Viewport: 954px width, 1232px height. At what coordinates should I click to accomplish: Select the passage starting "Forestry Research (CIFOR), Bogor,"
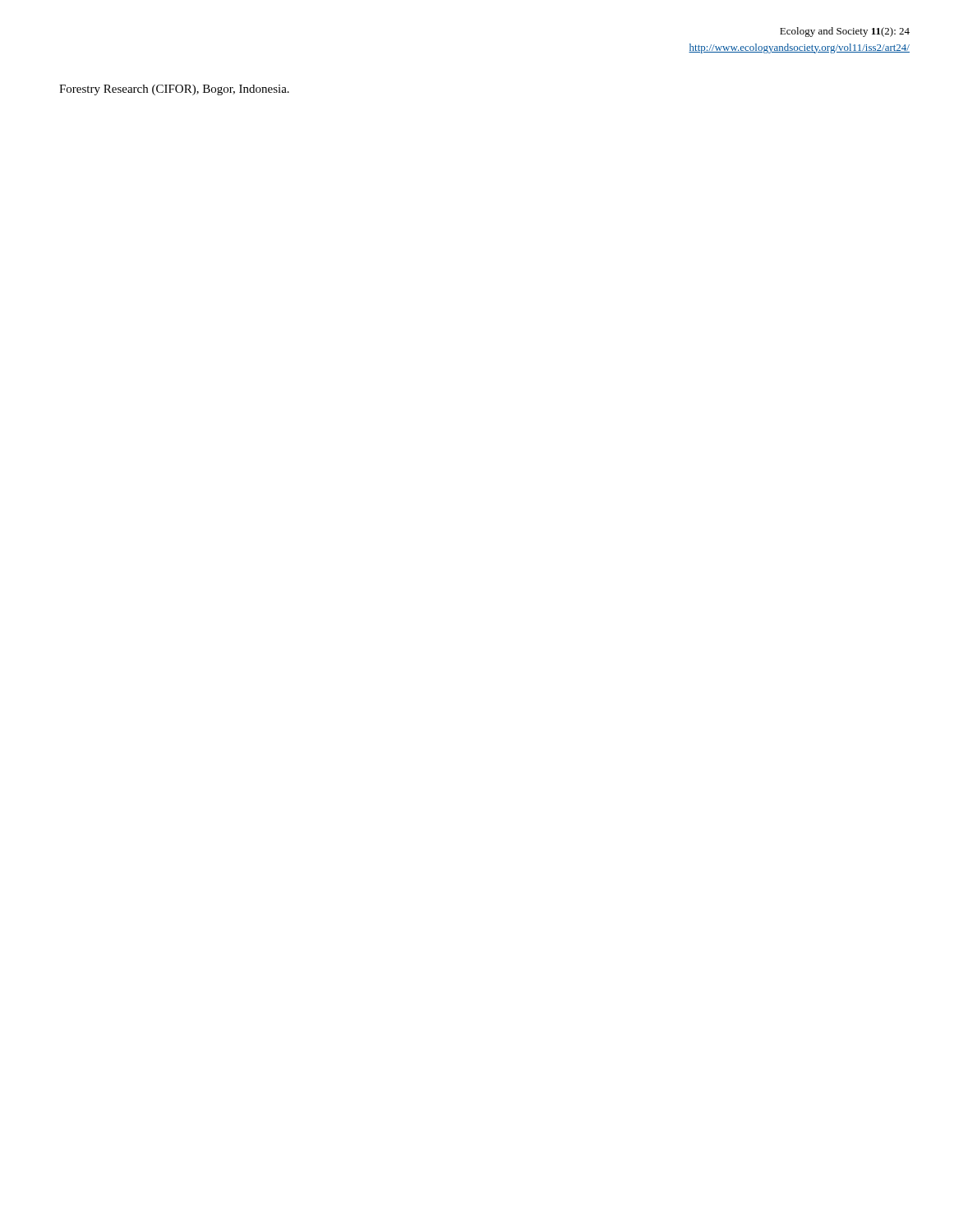[x=174, y=89]
